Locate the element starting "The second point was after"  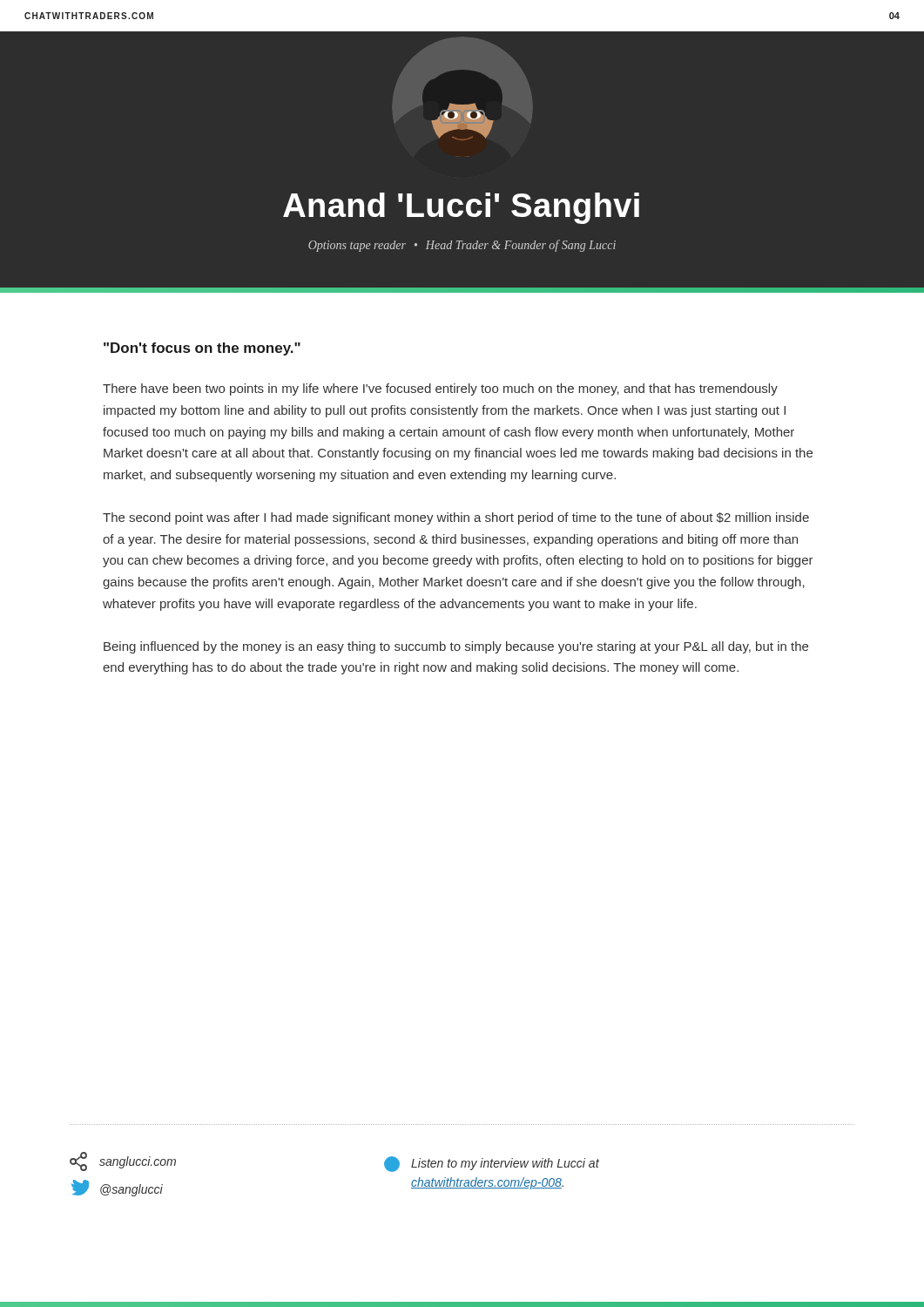coord(458,560)
